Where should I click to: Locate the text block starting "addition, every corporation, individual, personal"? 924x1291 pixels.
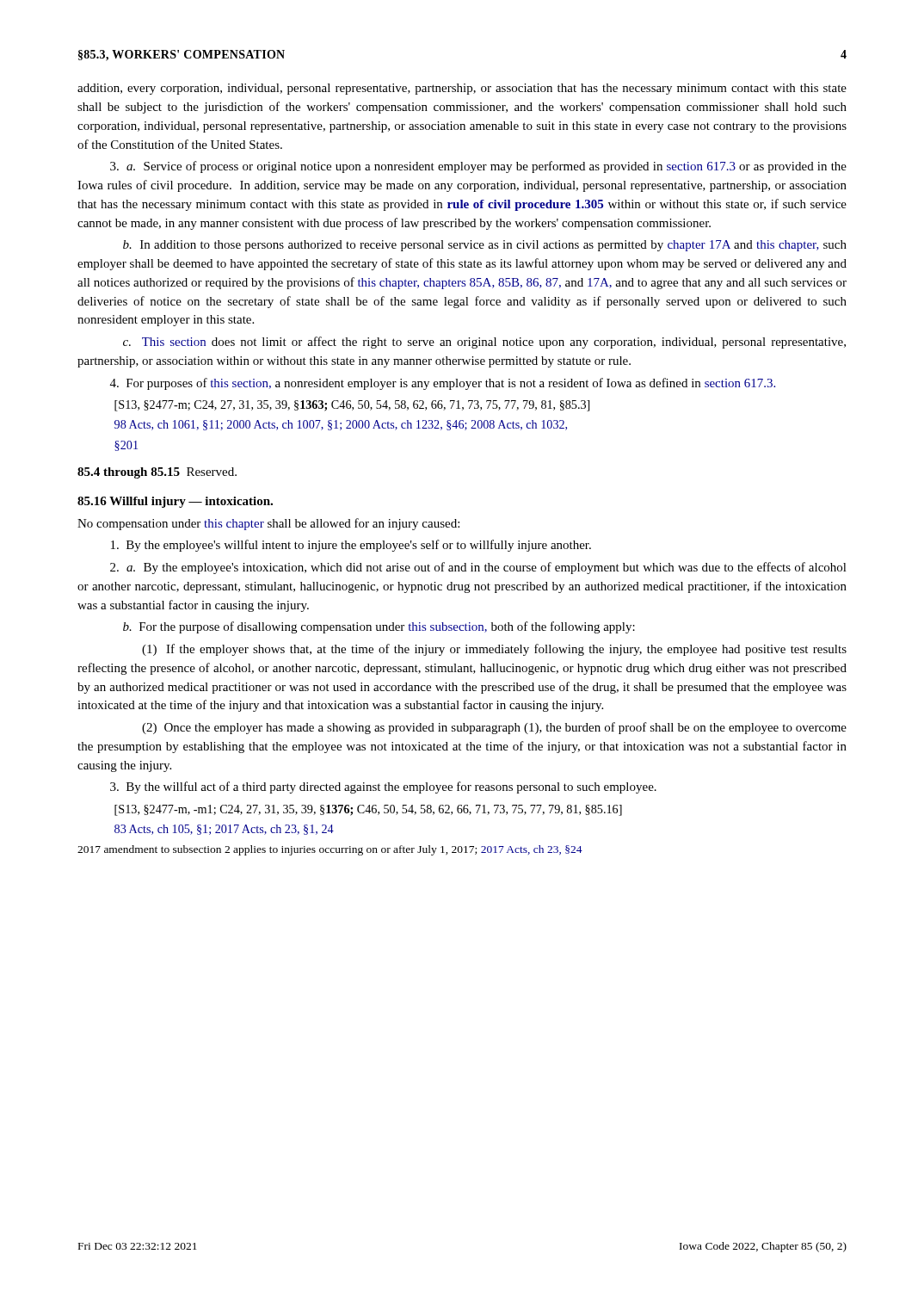click(x=462, y=236)
